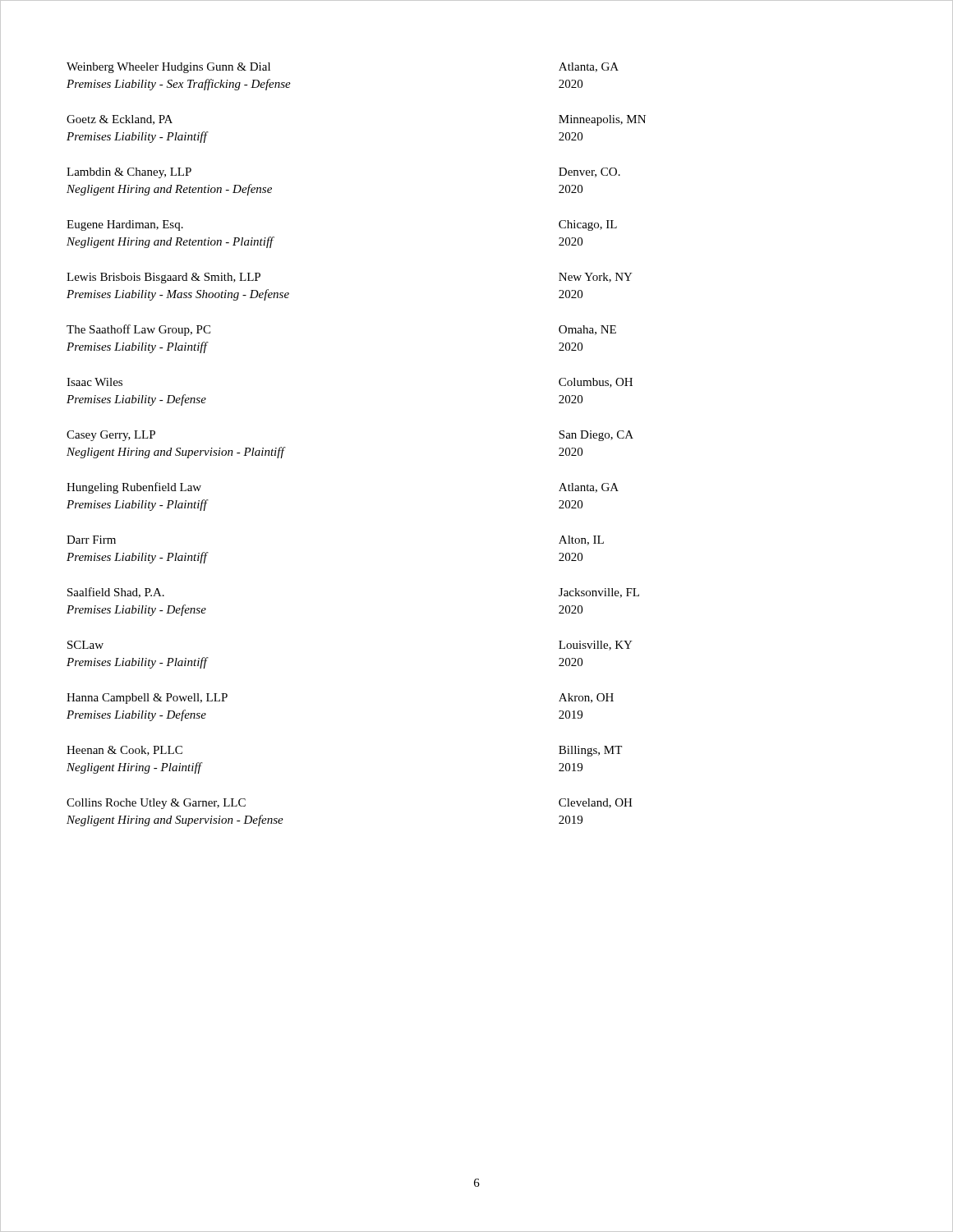Image resolution: width=953 pixels, height=1232 pixels.
Task: Point to the block beginning "Eugene Hardiman, Esq. Negligent Hiring"
Action: (123, 225)
